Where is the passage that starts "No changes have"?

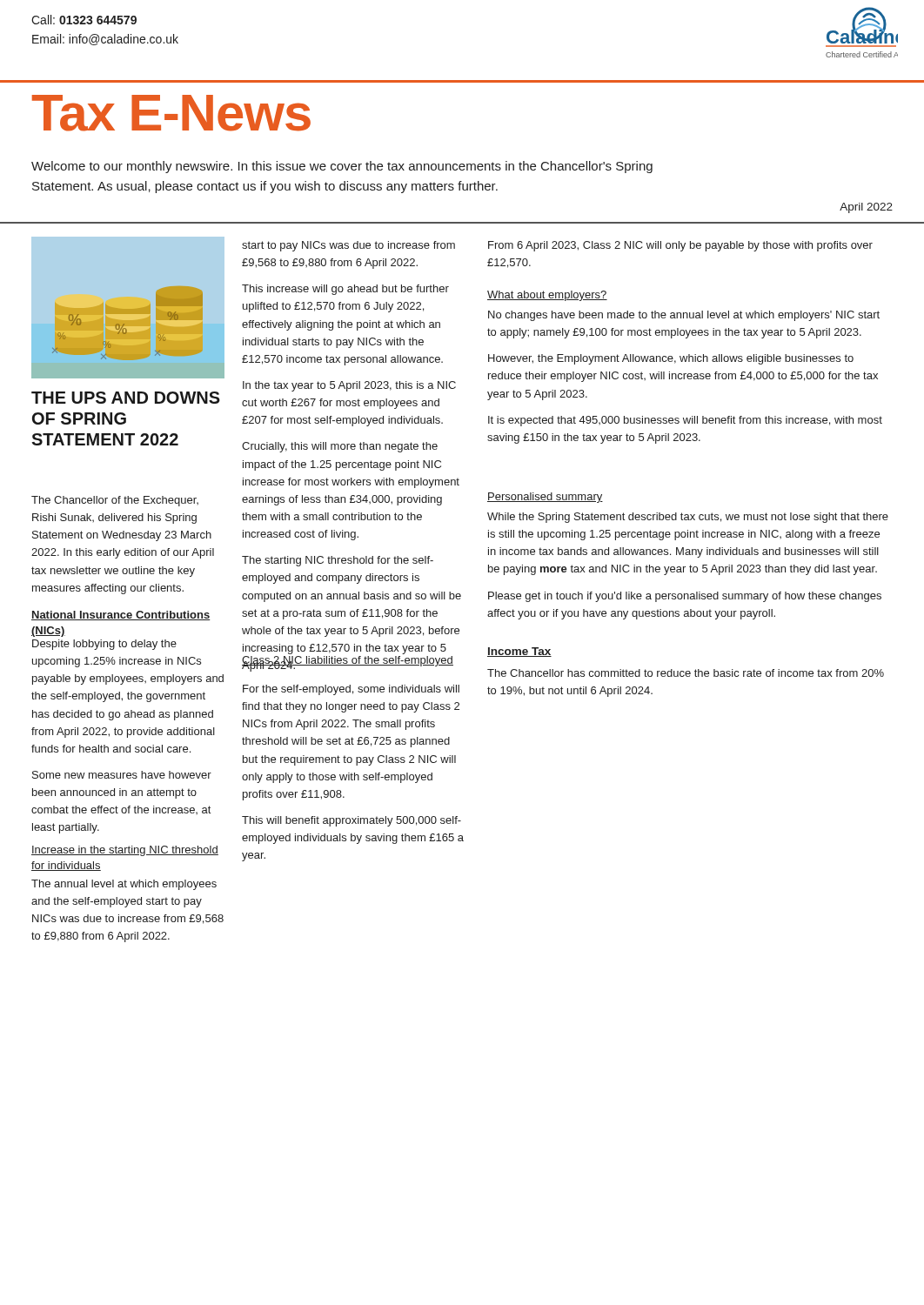tap(689, 376)
